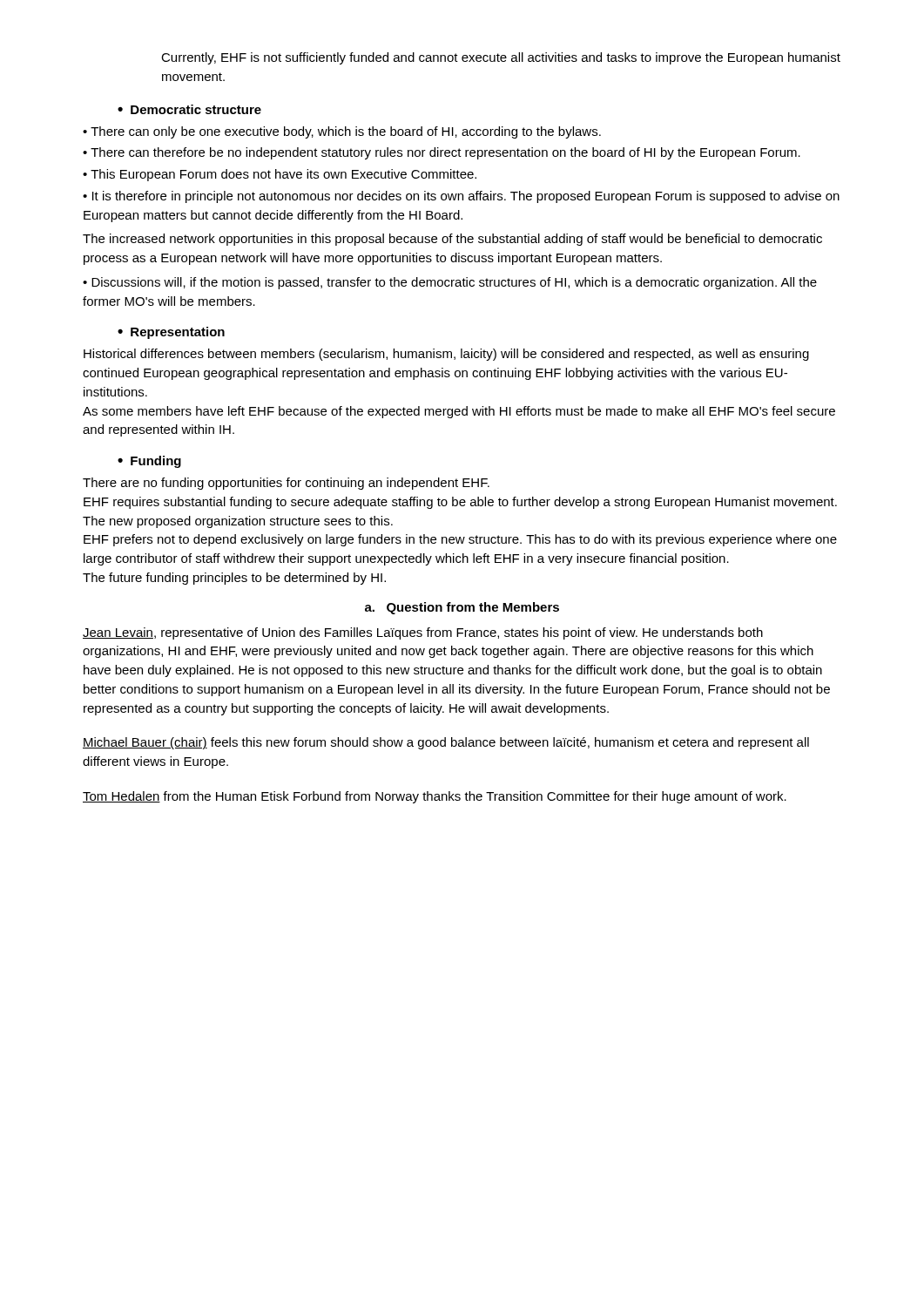Find the block starting "• This European Forum does not"
Image resolution: width=924 pixels, height=1307 pixels.
pos(280,174)
